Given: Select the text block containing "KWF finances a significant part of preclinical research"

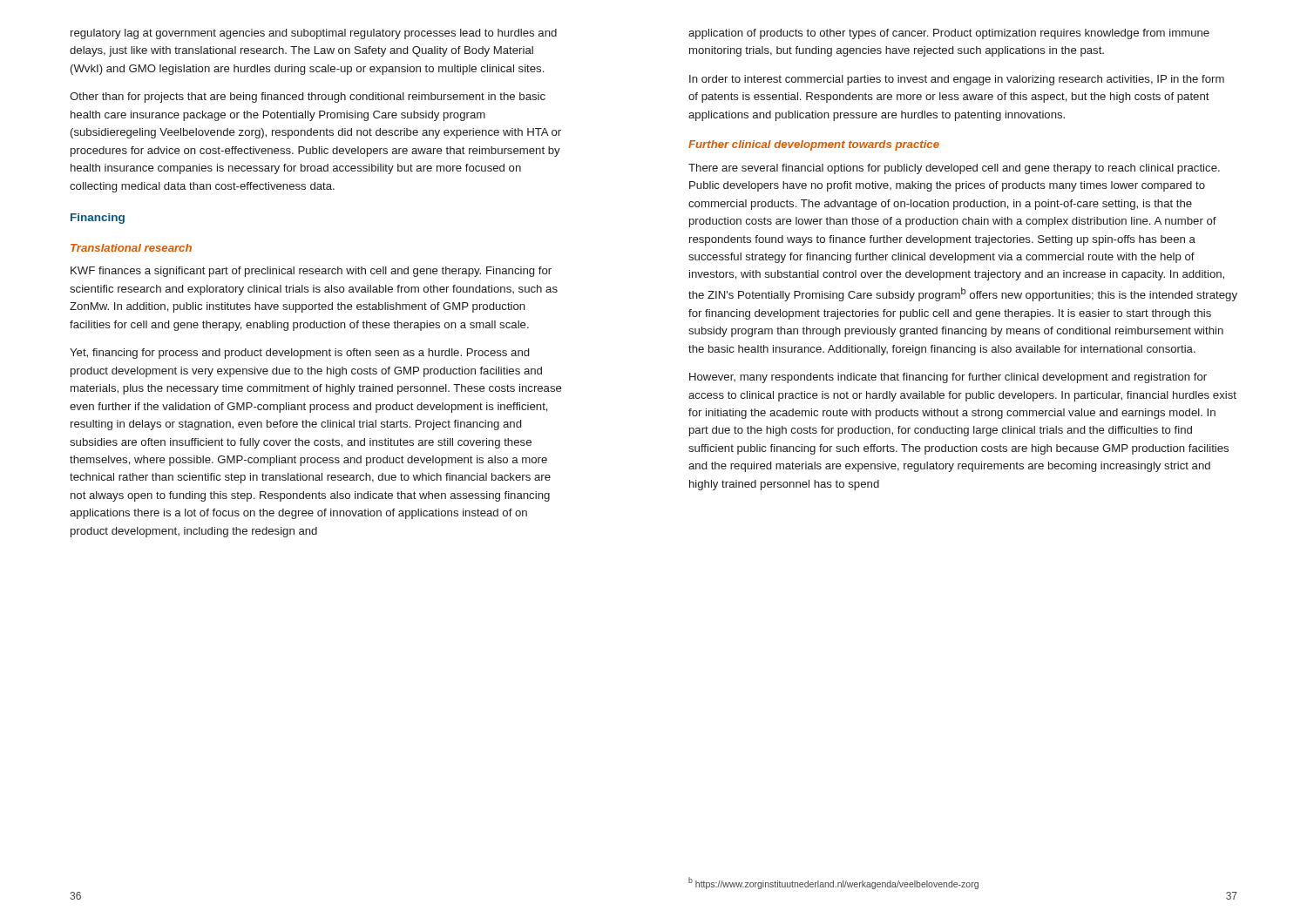Looking at the screenshot, I should [x=318, y=298].
